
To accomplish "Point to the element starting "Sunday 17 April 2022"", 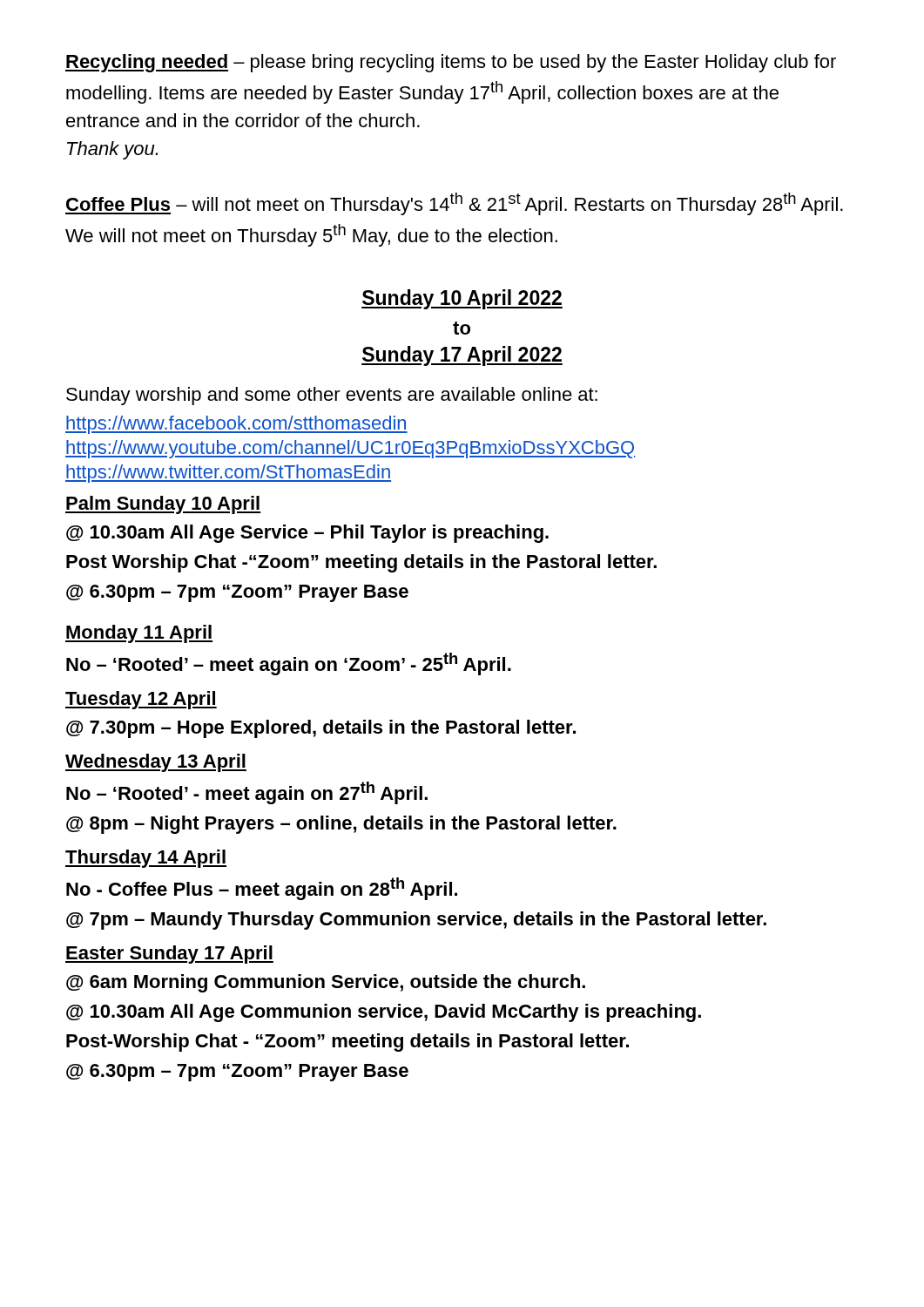I will click(462, 355).
